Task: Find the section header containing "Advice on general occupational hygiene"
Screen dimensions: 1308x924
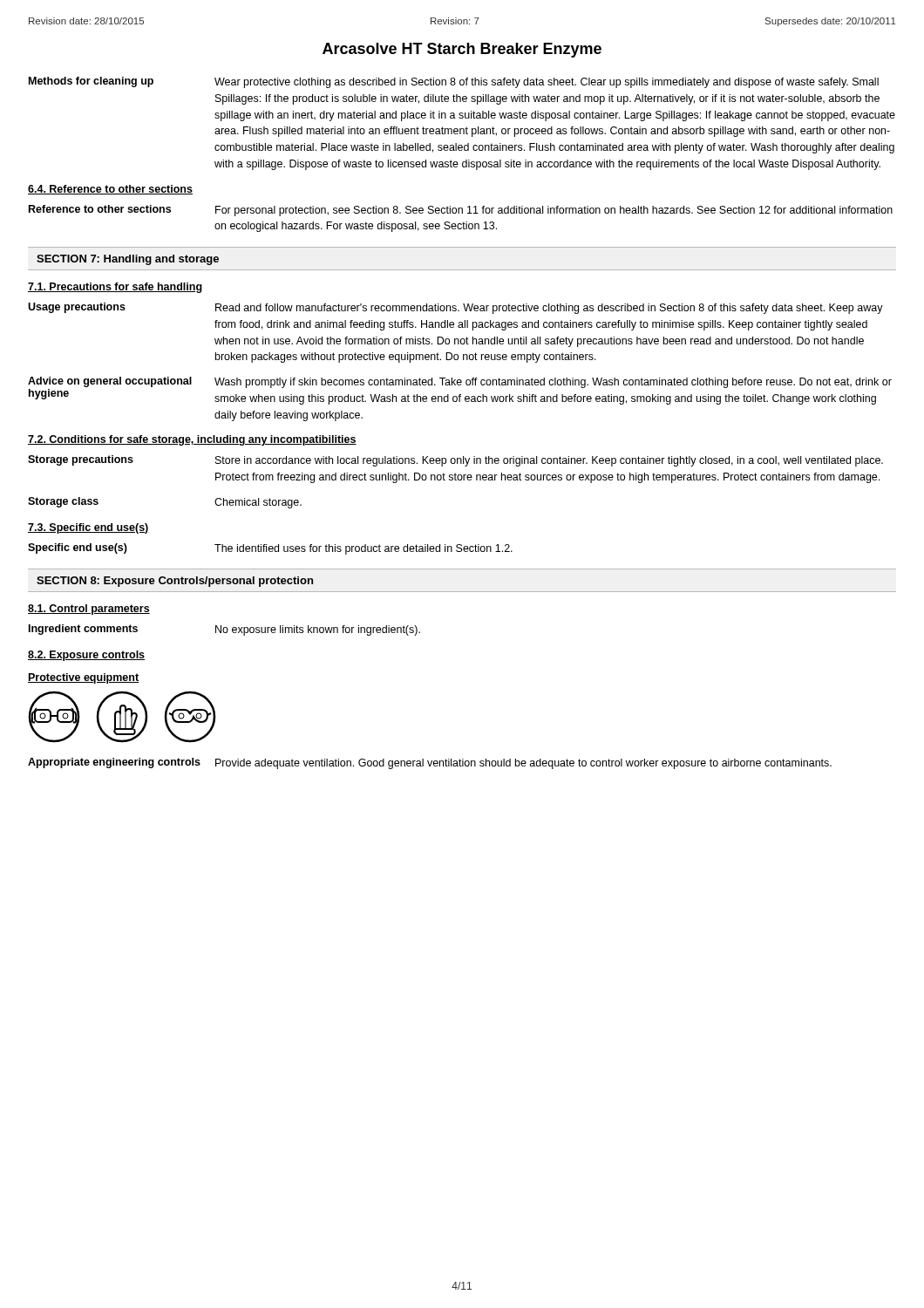Action: point(110,387)
